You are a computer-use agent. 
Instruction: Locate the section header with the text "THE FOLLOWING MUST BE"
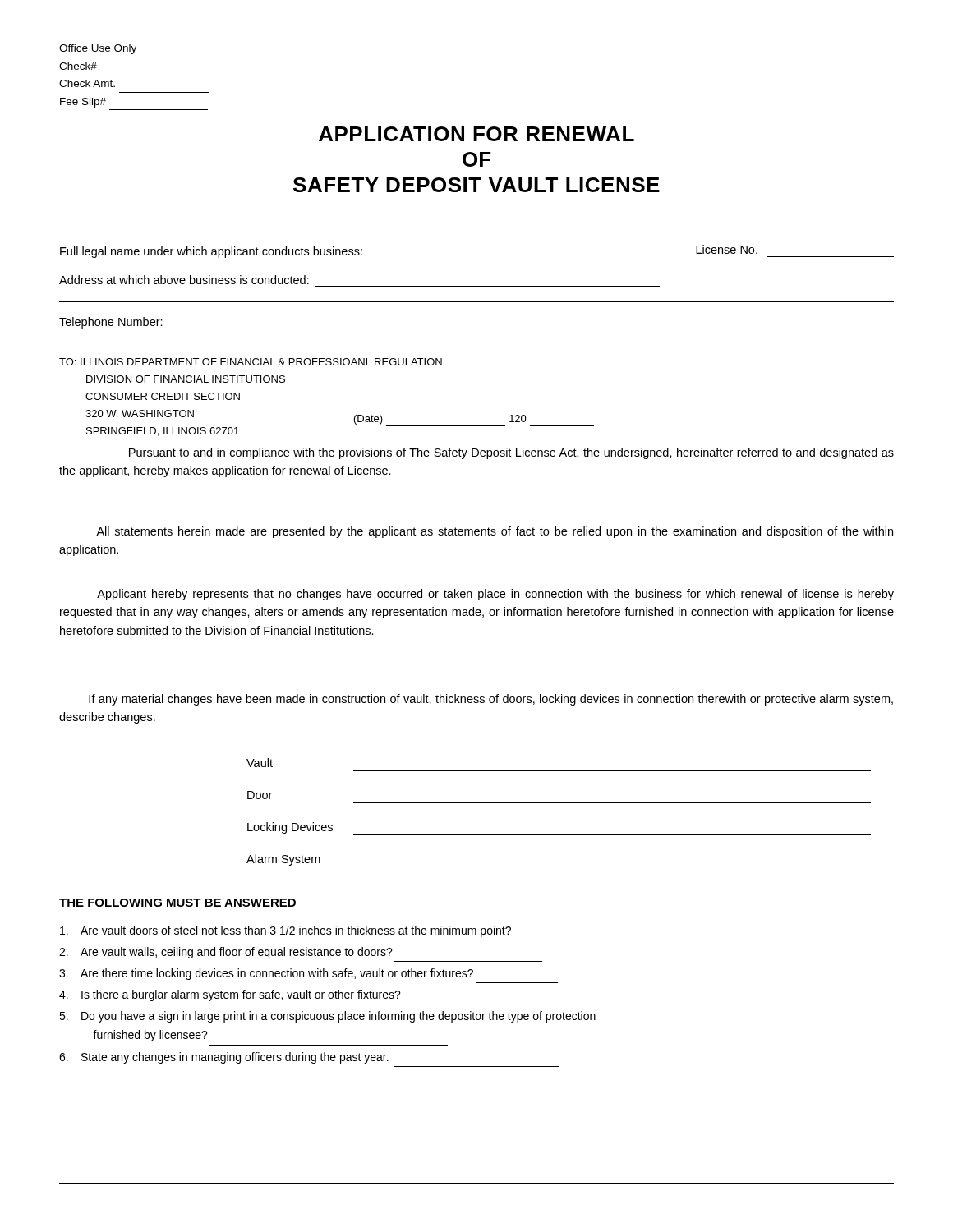tap(178, 902)
